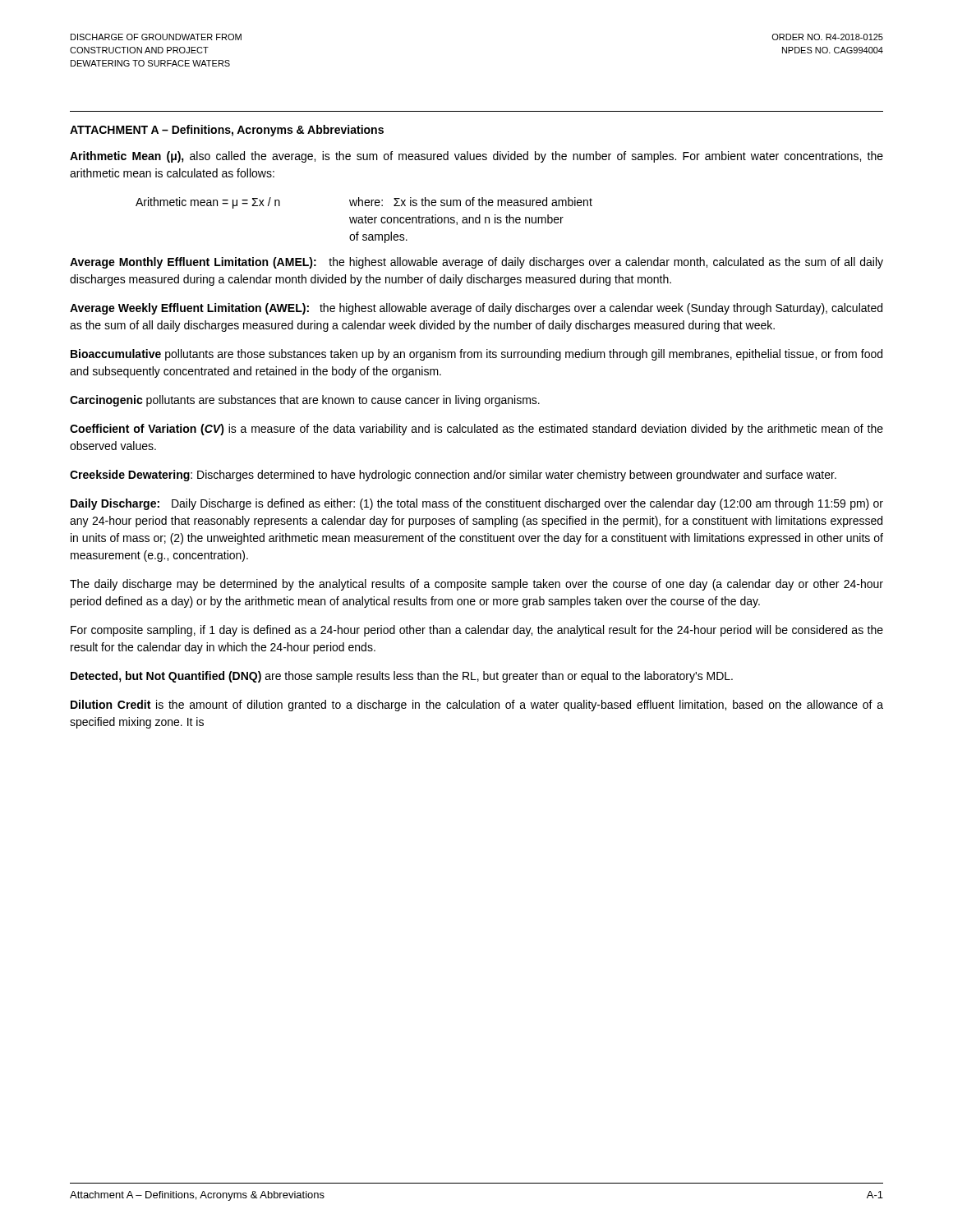Find the text block with the text "Coefficient of Variation"
Screen dimensions: 1232x953
[476, 437]
